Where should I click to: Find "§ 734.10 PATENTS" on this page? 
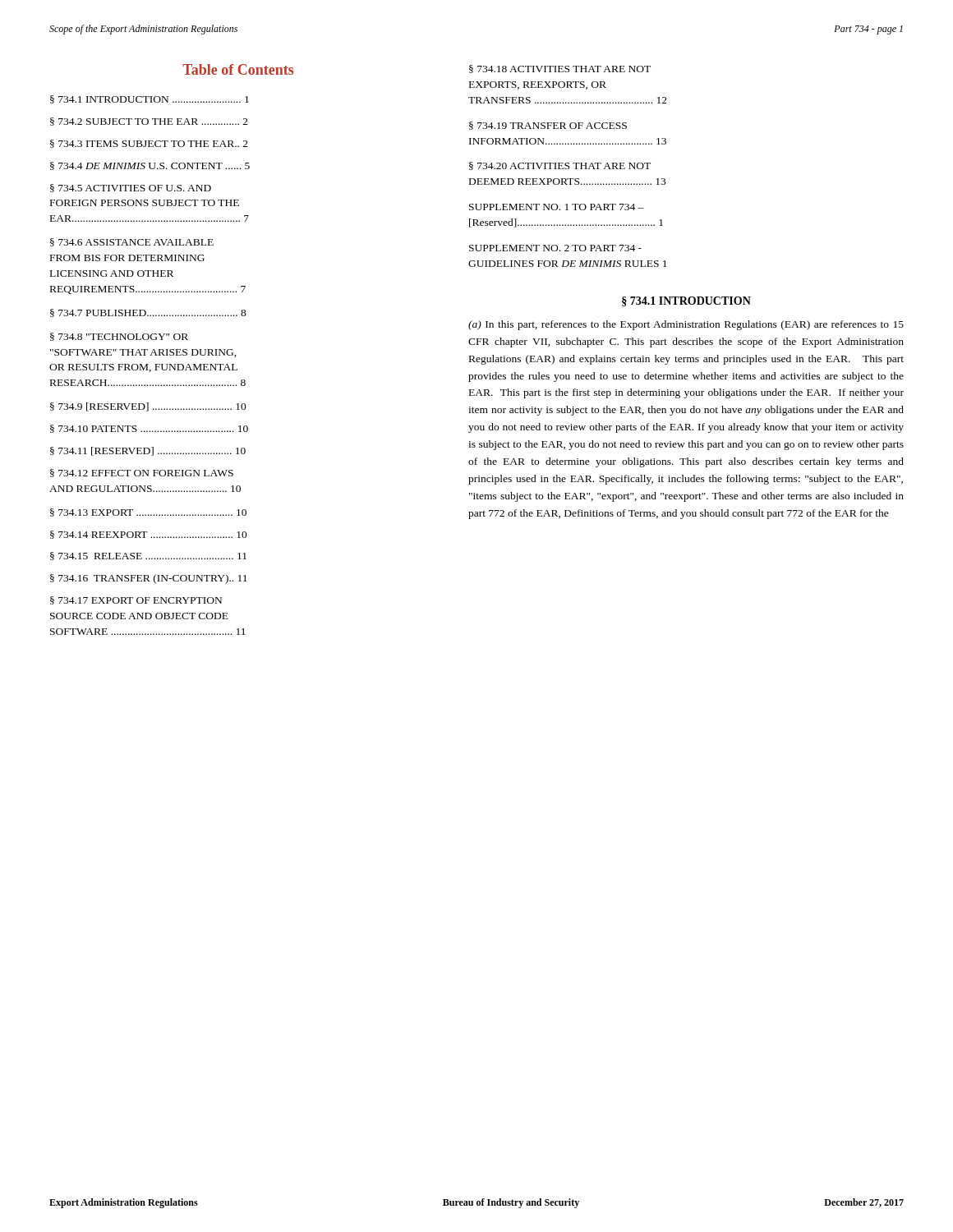coord(149,428)
